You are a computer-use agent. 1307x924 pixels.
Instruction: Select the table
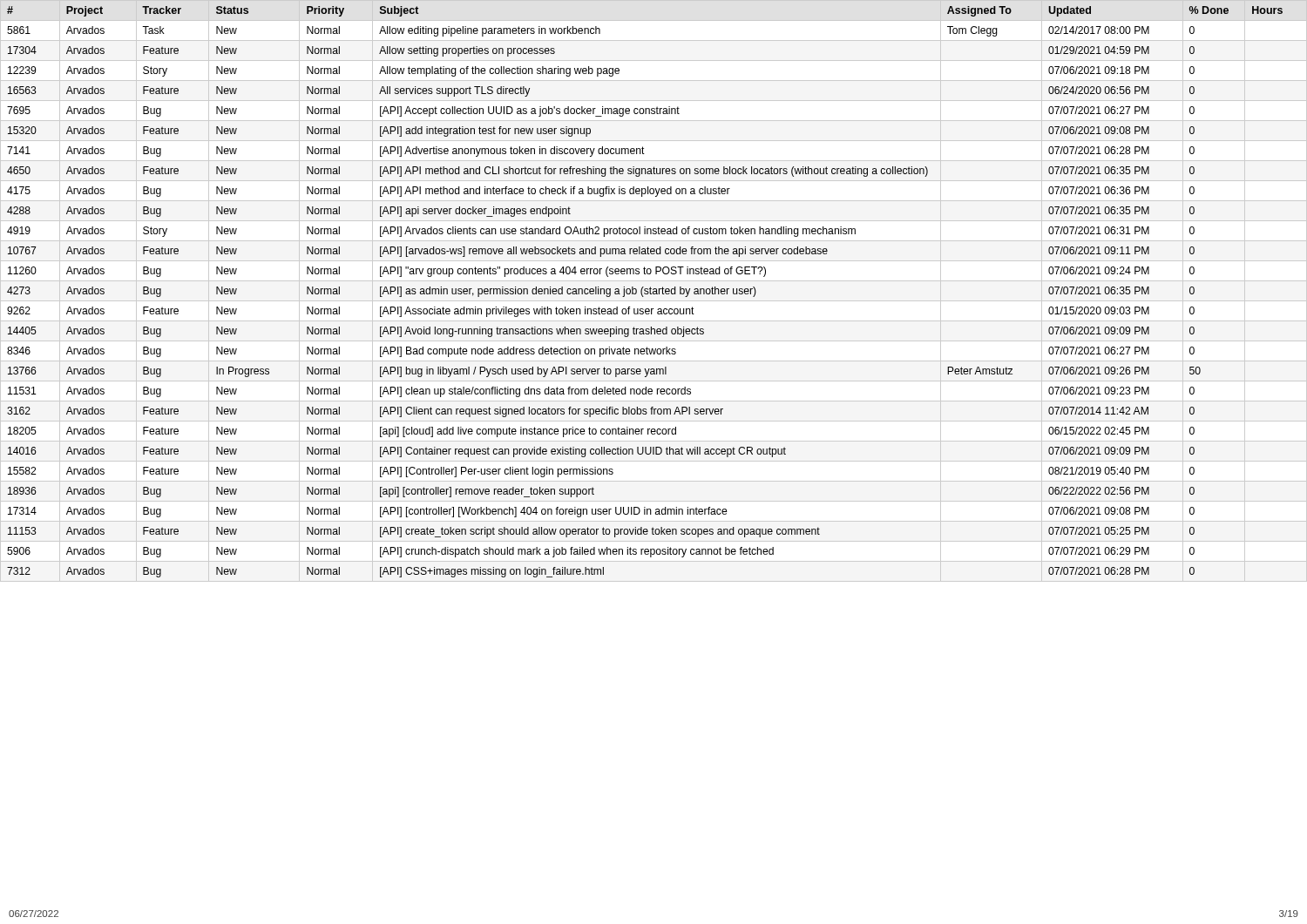pos(654,291)
